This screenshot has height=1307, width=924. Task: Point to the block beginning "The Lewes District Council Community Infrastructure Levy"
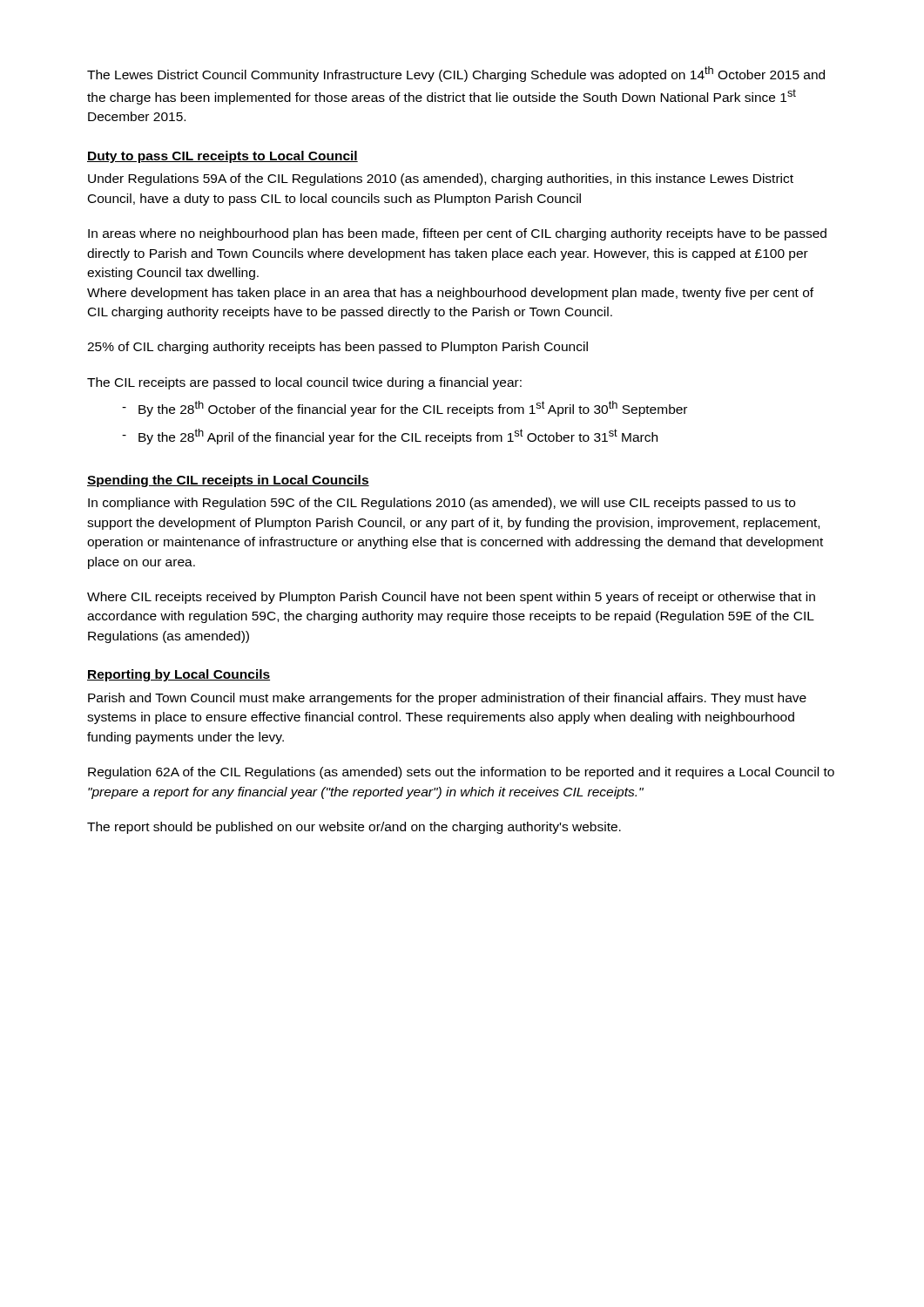click(456, 94)
